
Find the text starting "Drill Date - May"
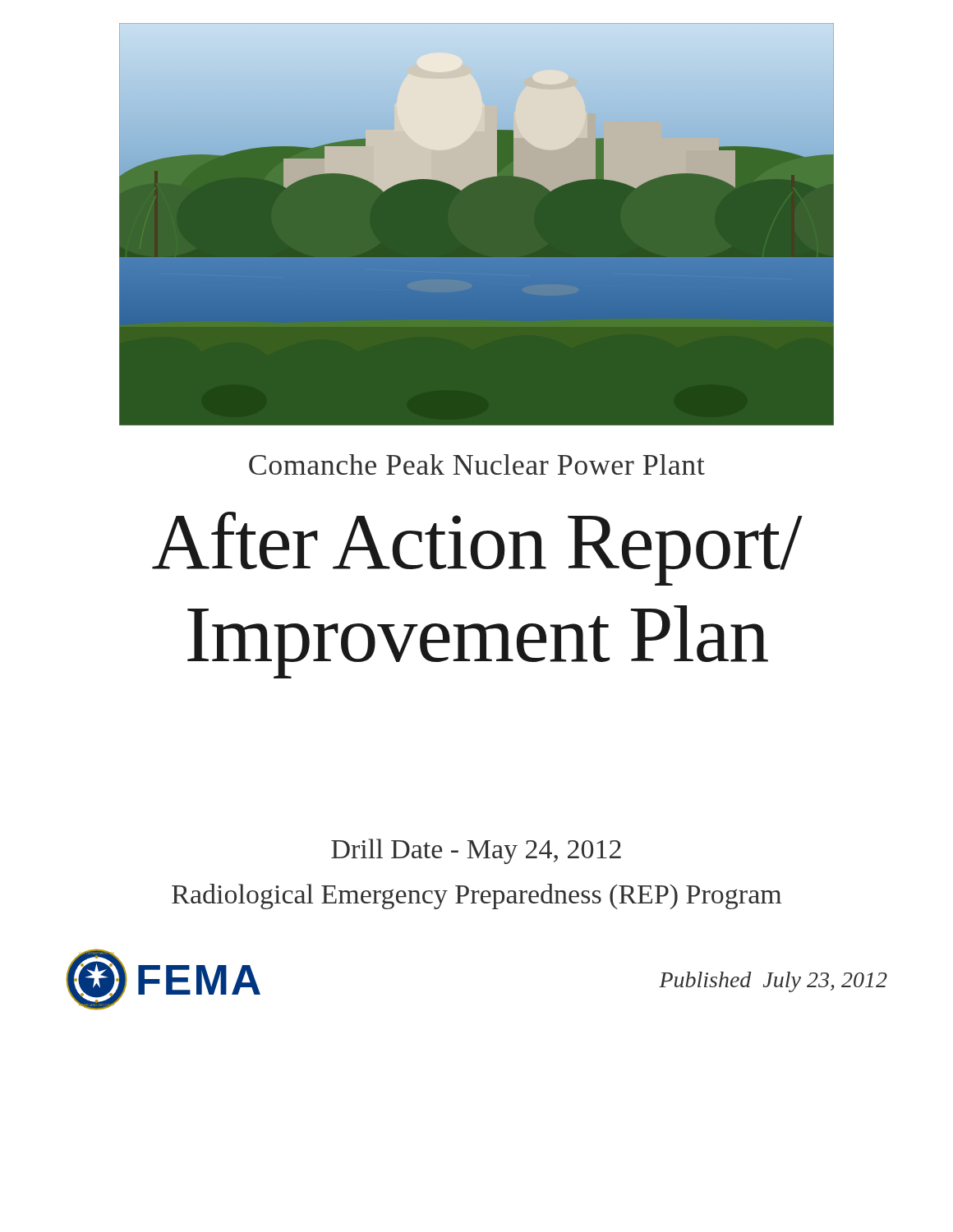[x=476, y=849]
